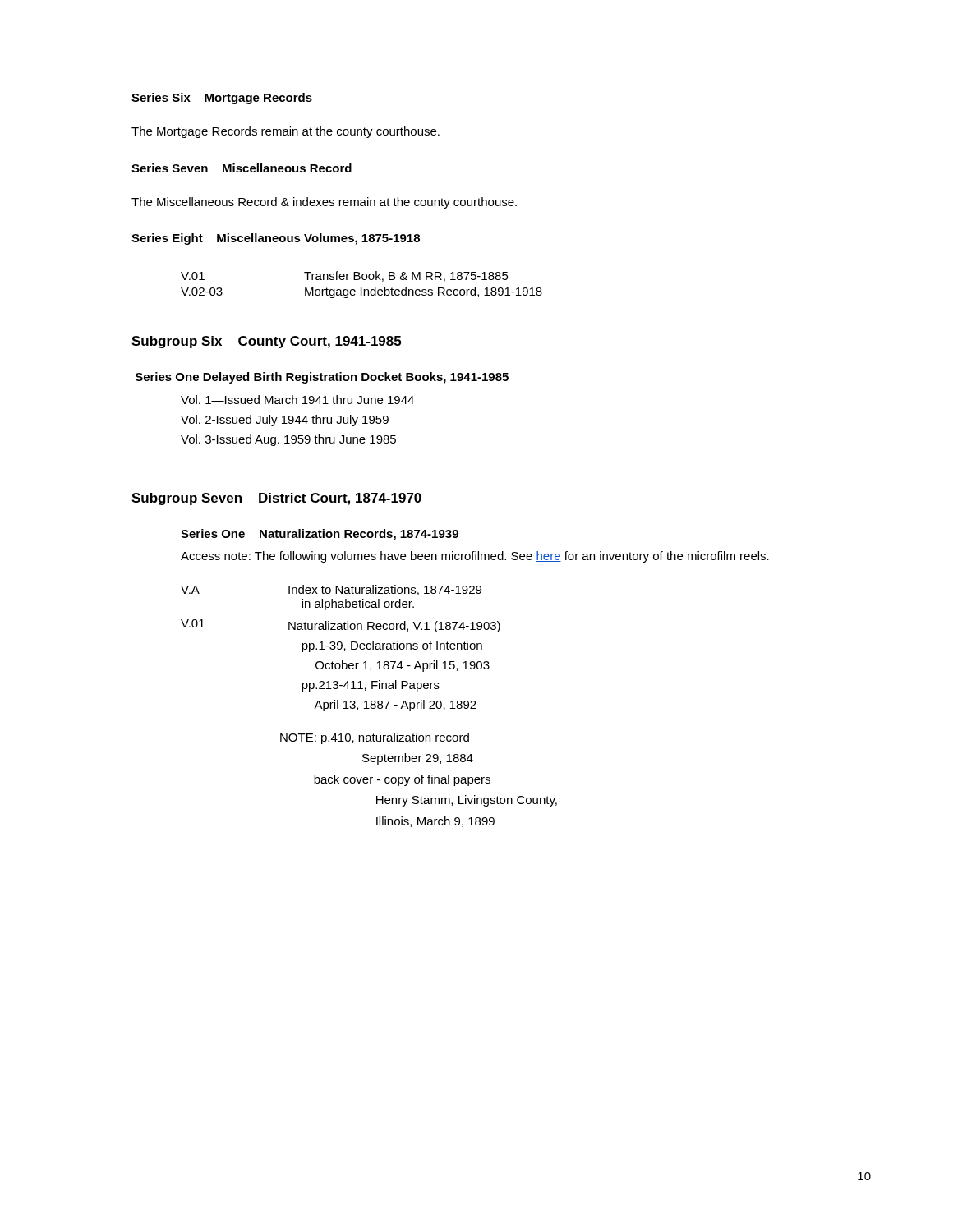Locate the list item with the text "Vol. 1—Issued March 1941 thru"
Image resolution: width=953 pixels, height=1232 pixels.
(298, 400)
